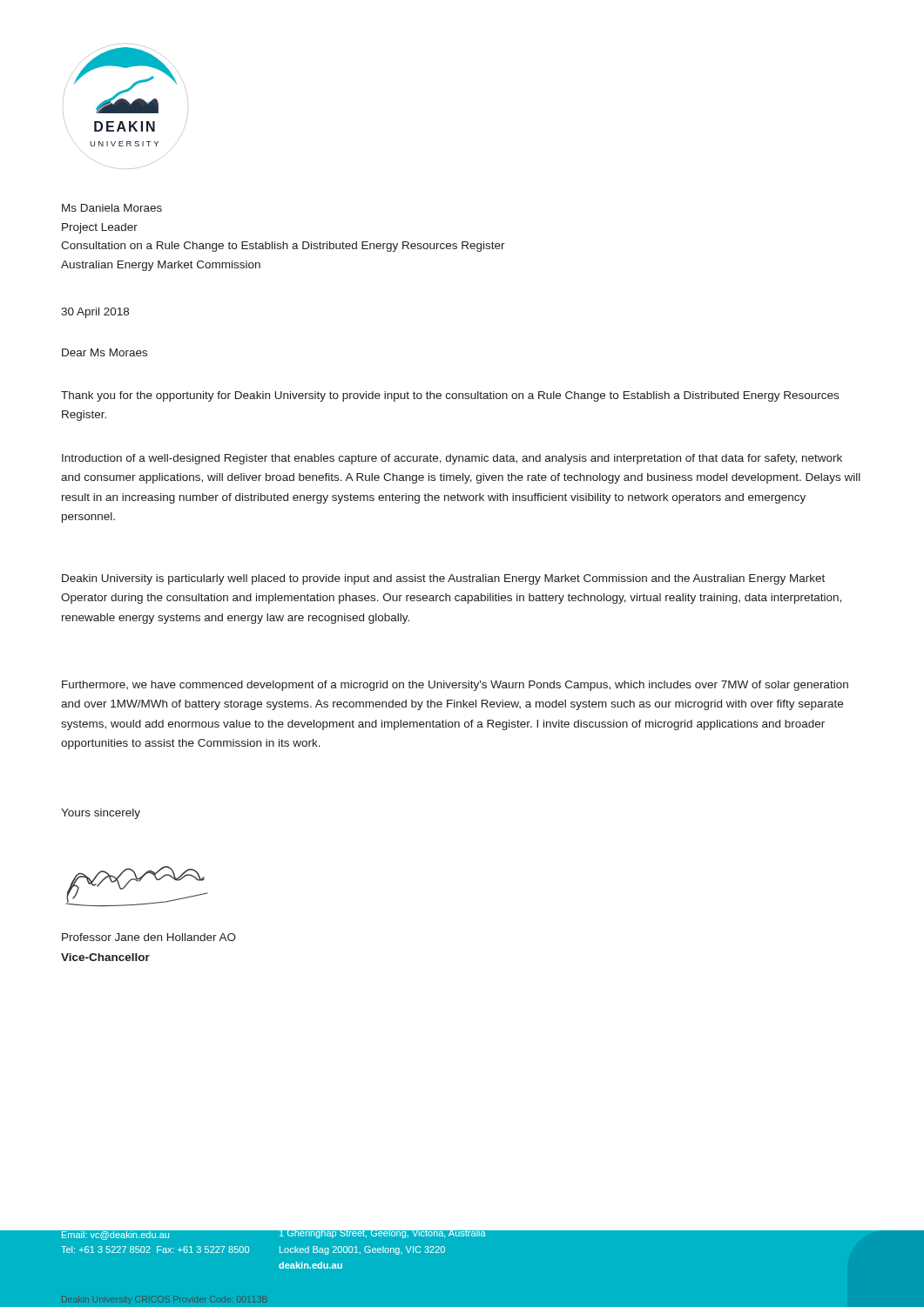Image resolution: width=924 pixels, height=1307 pixels.
Task: Locate the block of text that opens with "Ms Daniela Moraes Project Leader Consultation on"
Action: pos(283,236)
